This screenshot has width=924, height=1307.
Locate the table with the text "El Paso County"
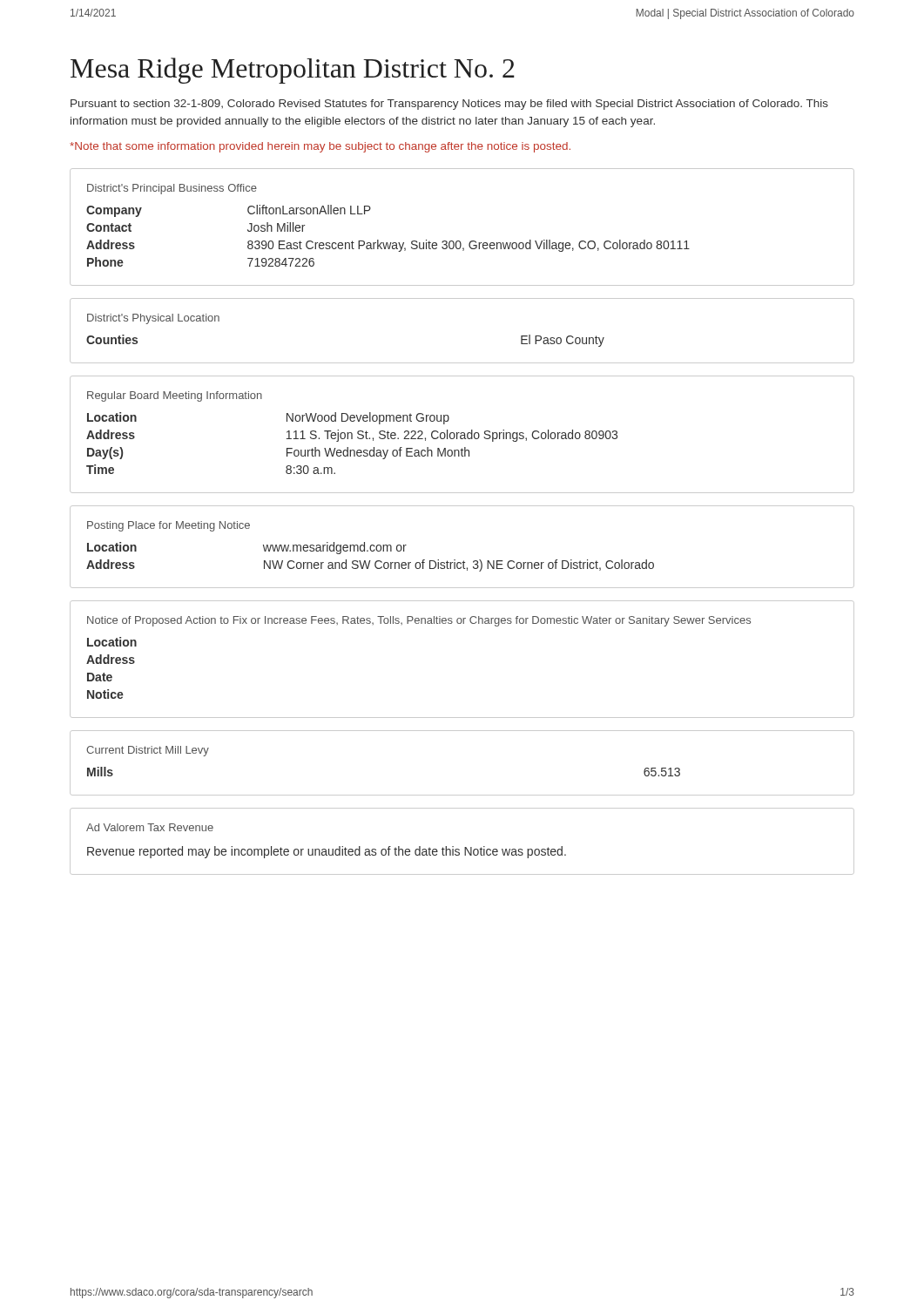point(462,330)
